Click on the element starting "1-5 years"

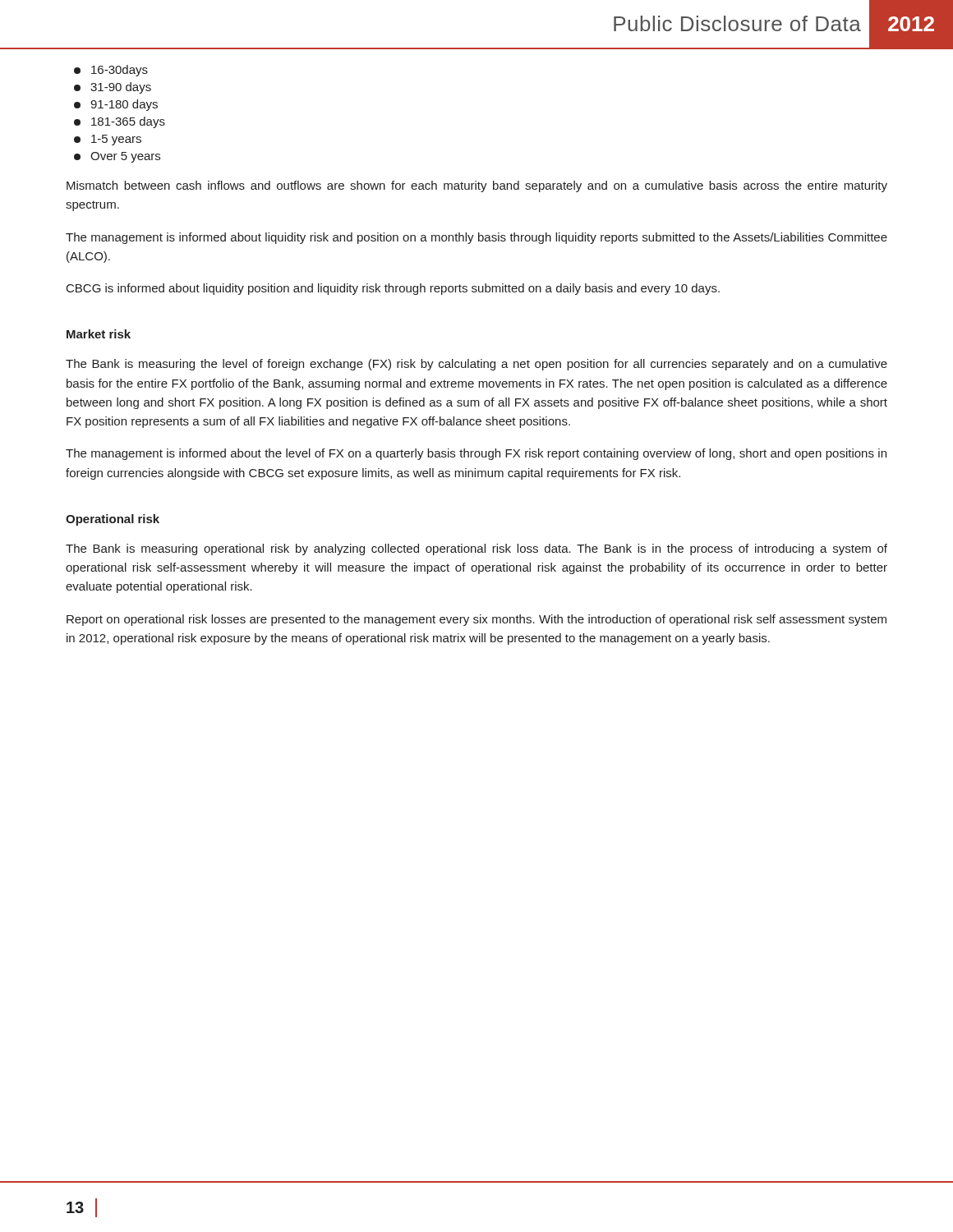pyautogui.click(x=108, y=138)
